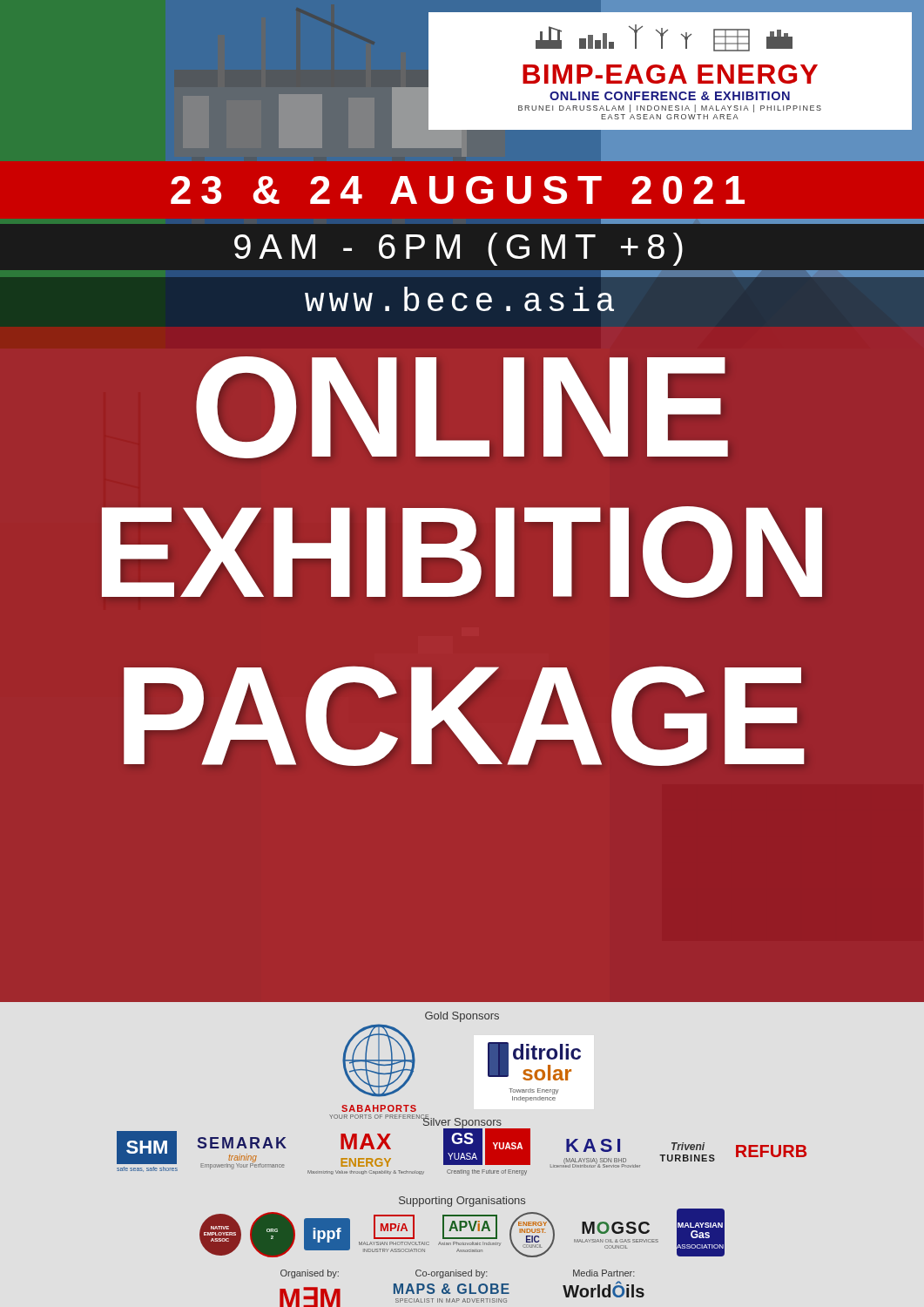Find the text with the text "Media Partner: WorldÔils"
924x1307 pixels.
pos(604,1285)
